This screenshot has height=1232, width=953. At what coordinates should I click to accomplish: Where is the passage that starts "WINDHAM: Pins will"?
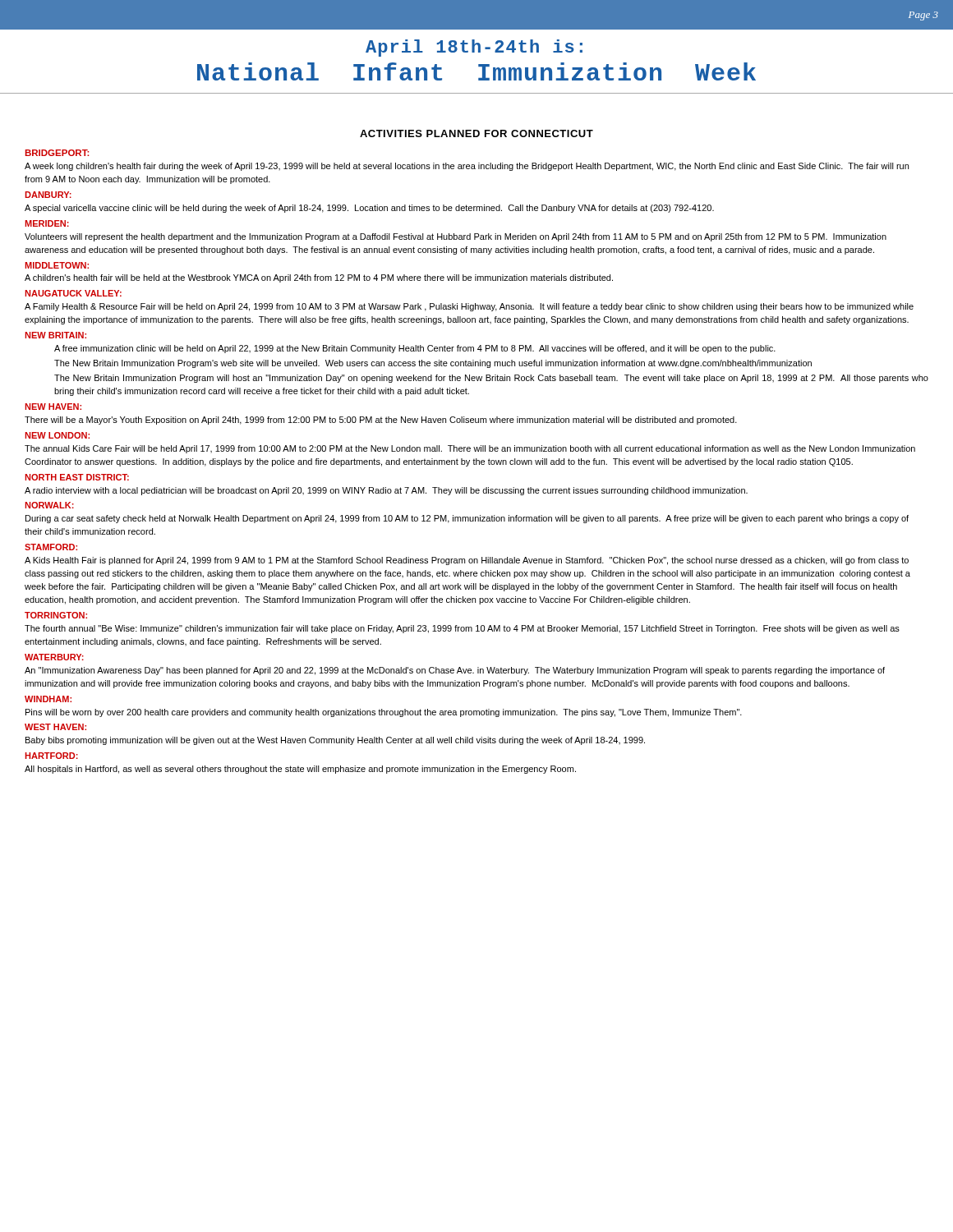[383, 705]
